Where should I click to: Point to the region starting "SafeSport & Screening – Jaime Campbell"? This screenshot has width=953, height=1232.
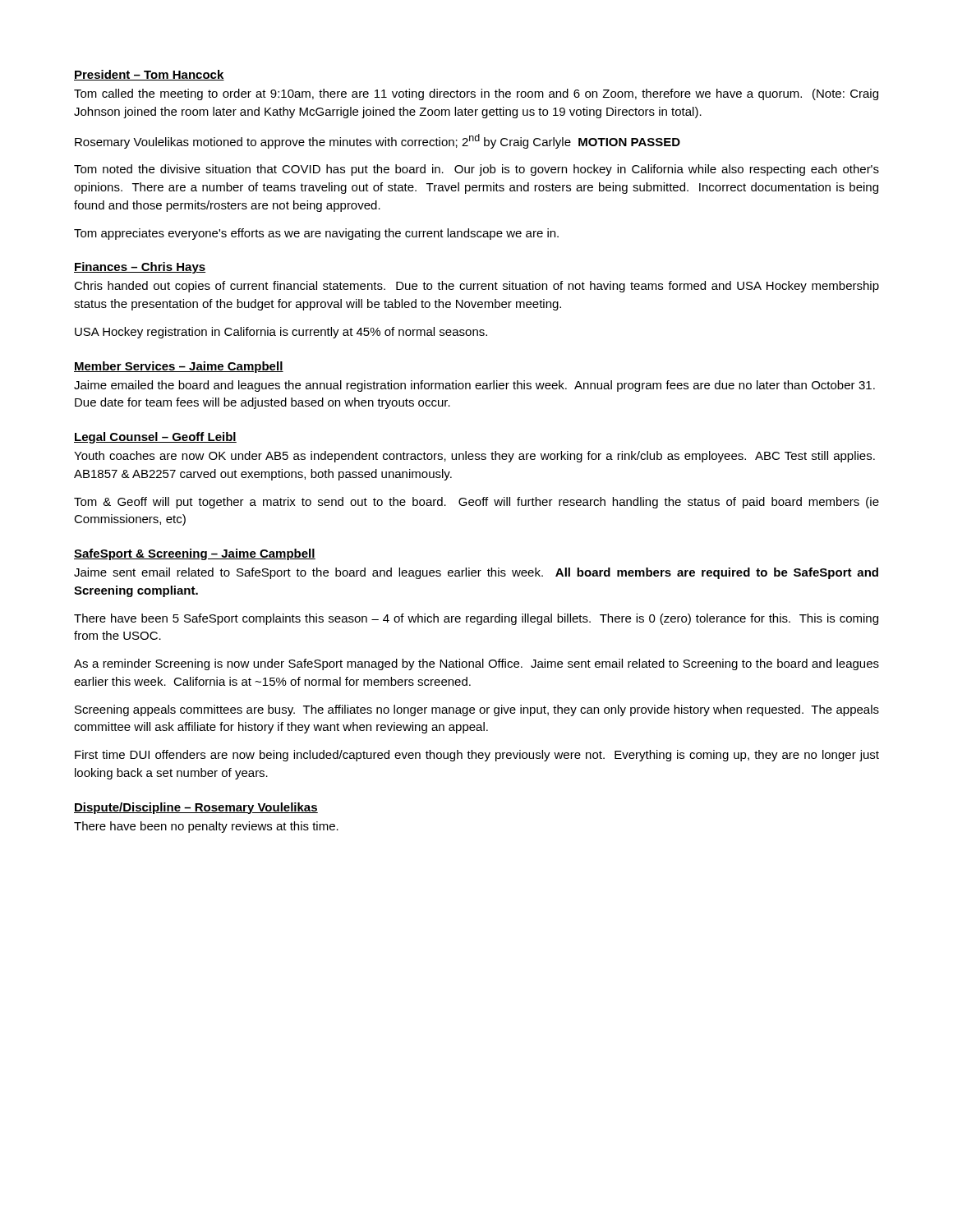tap(194, 553)
